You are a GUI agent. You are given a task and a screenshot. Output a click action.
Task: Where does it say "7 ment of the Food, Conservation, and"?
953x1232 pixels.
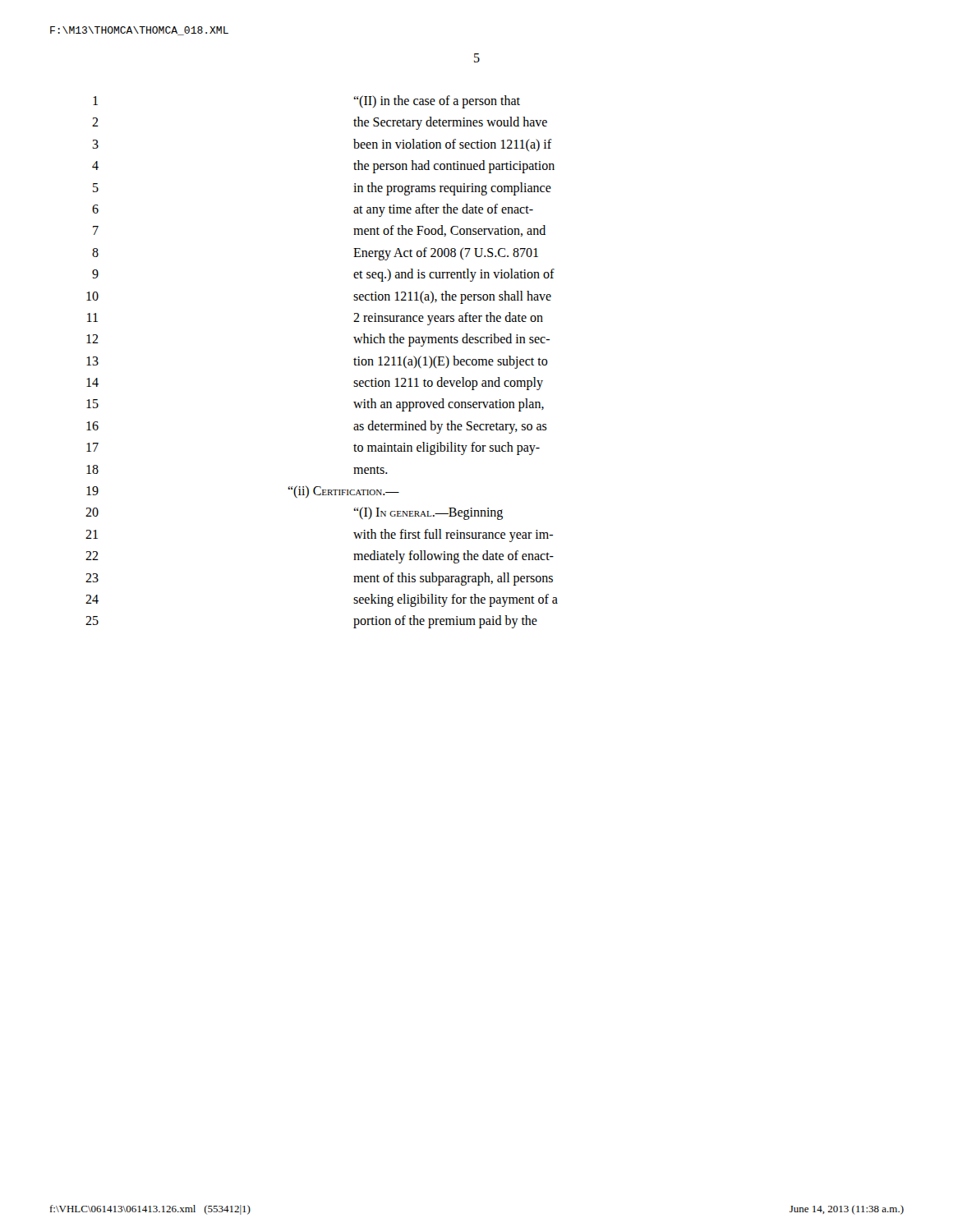pyautogui.click(x=476, y=231)
